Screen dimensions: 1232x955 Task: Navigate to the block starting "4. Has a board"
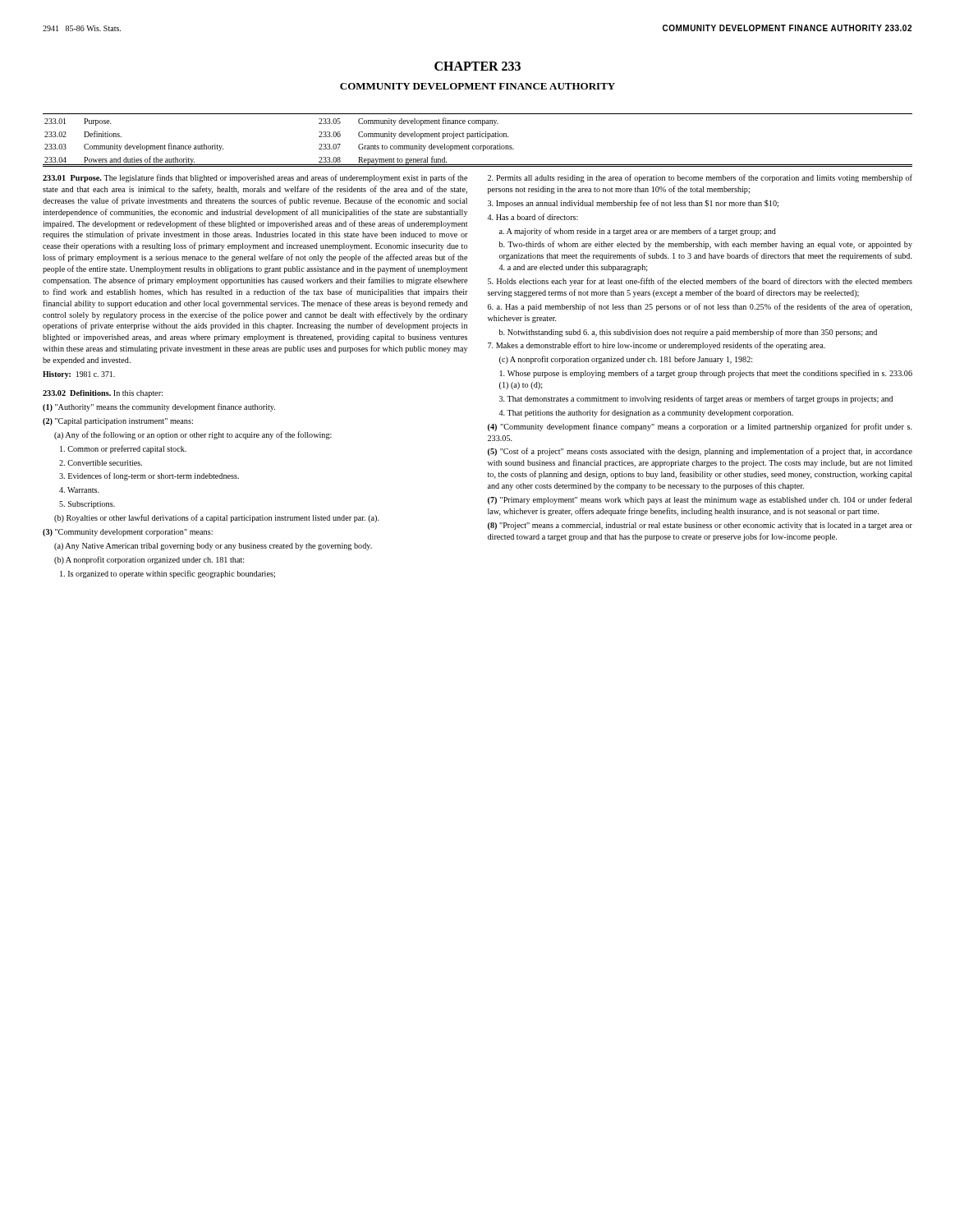point(700,217)
